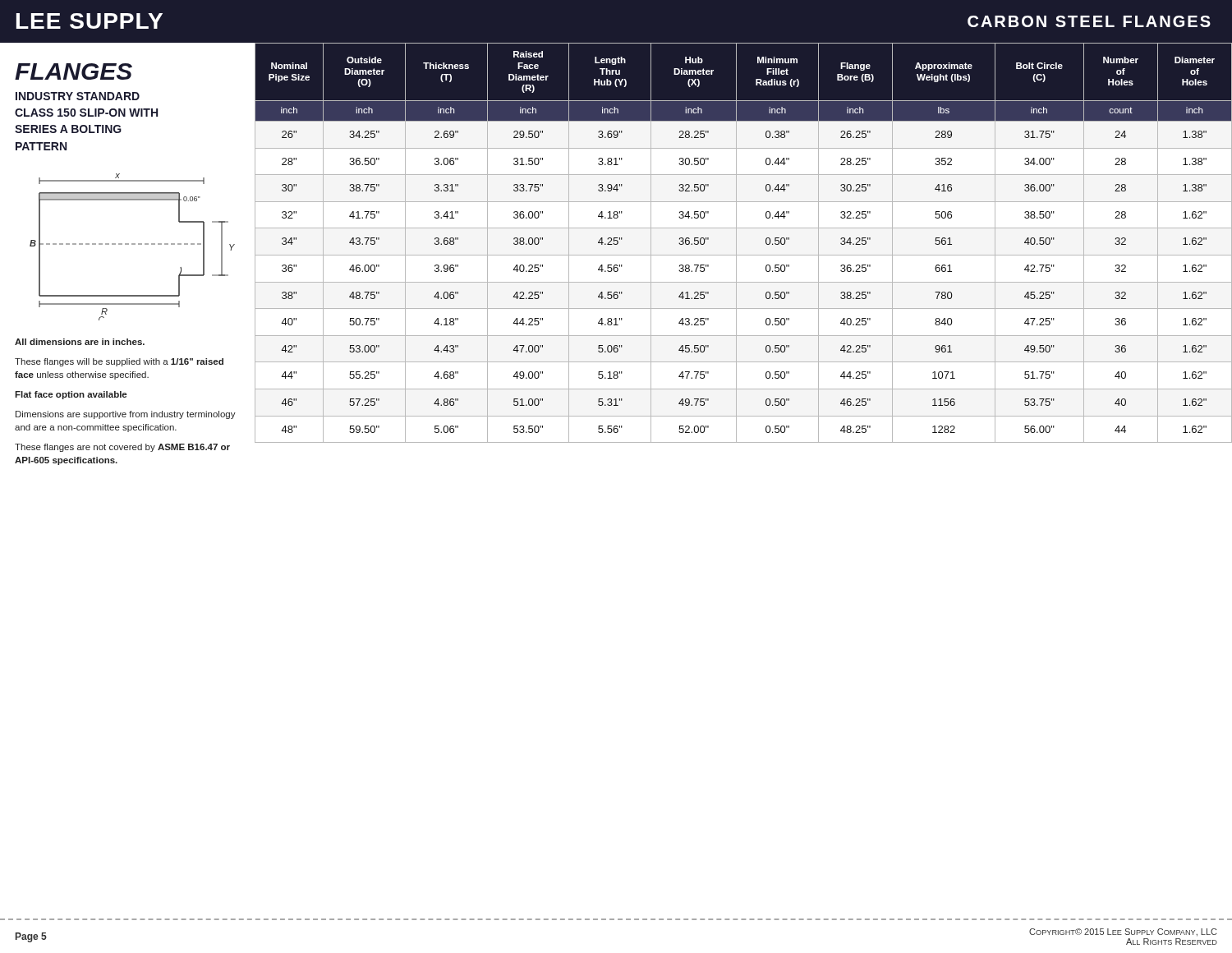1232x953 pixels.
Task: Select the region starting "These flanges will be supplied with a 1/16""
Action: pyautogui.click(x=119, y=368)
